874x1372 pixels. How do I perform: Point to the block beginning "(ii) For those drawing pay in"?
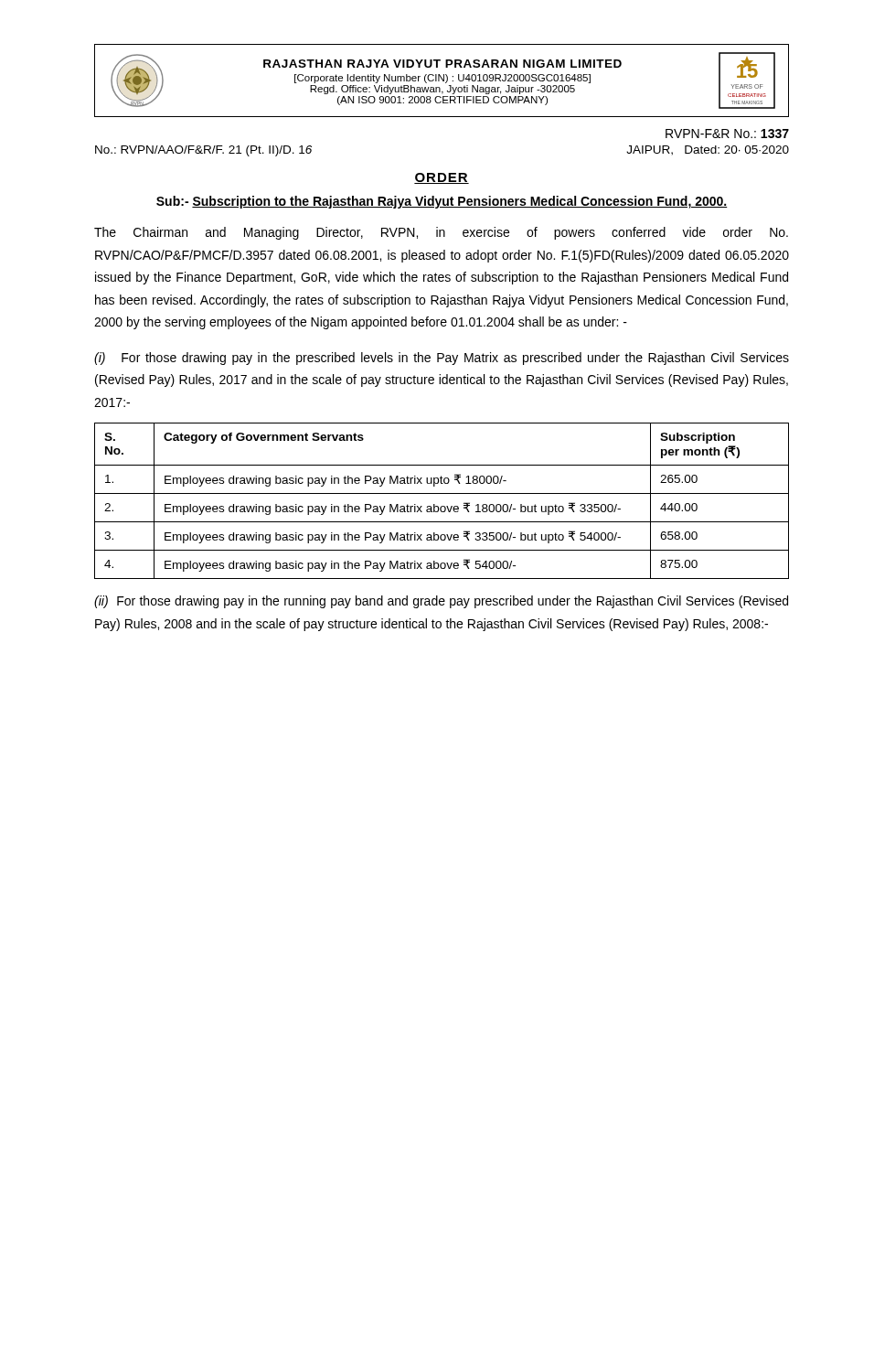tap(442, 612)
